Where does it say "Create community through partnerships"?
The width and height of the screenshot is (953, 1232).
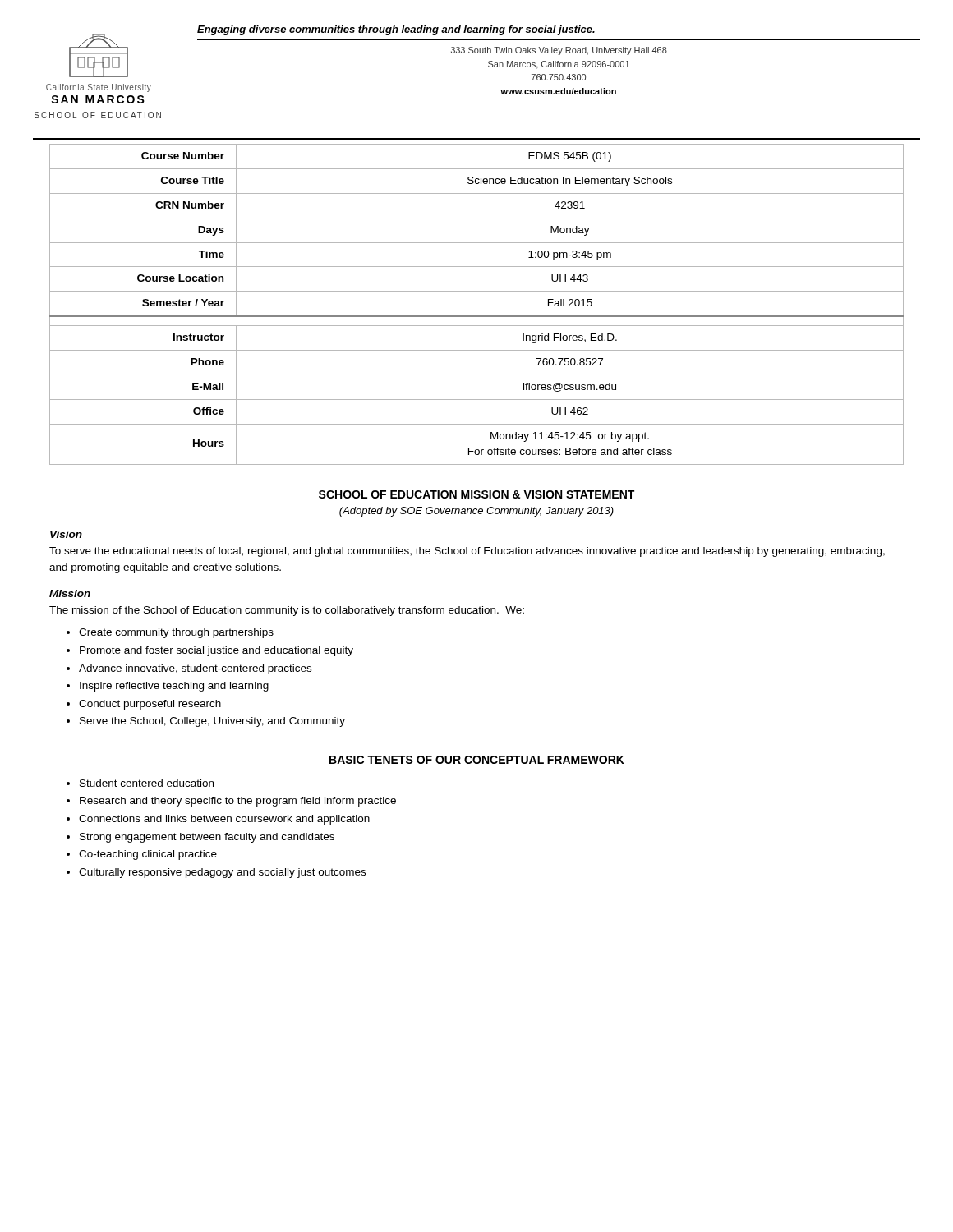(176, 632)
